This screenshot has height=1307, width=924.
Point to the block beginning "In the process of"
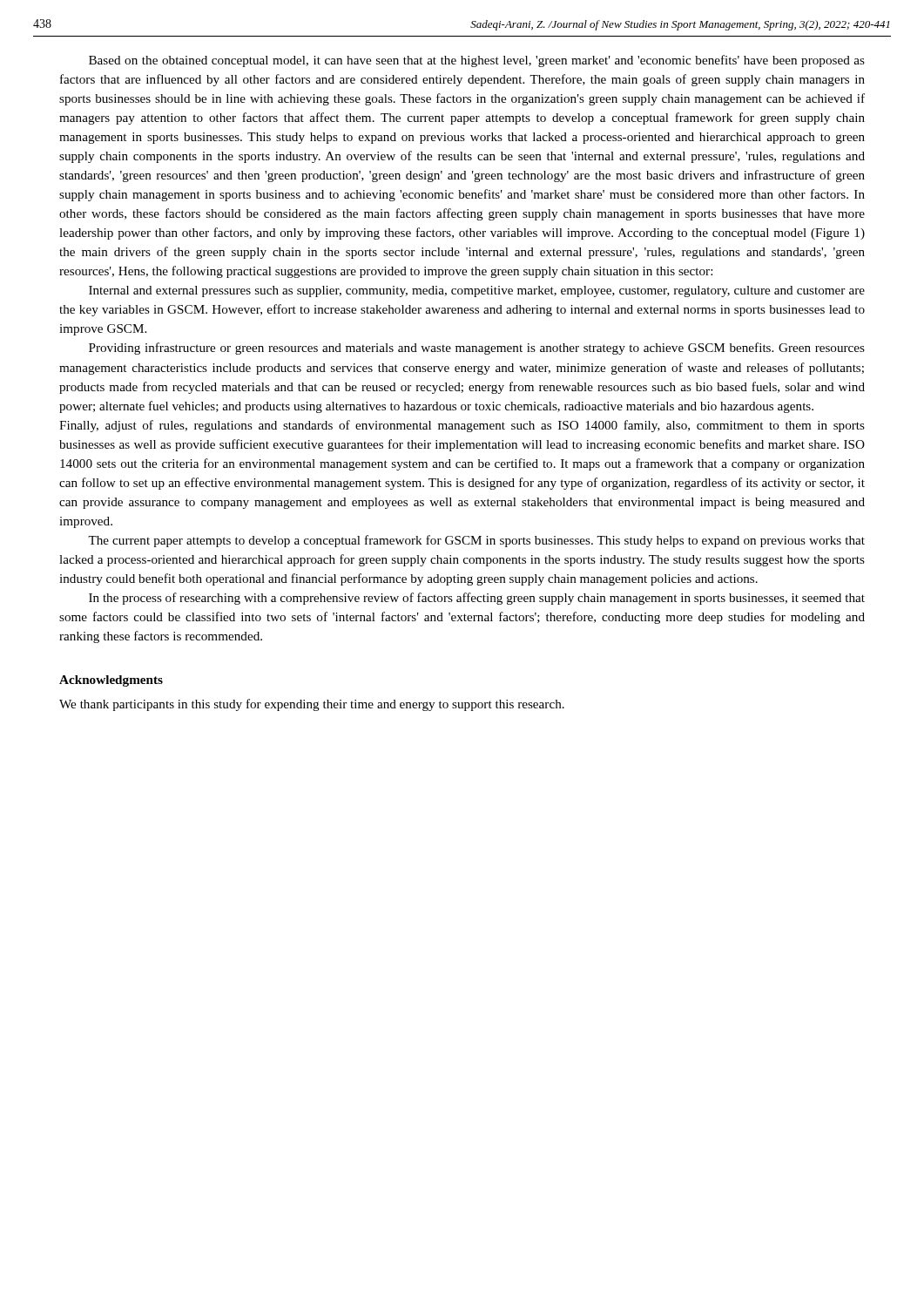pos(462,617)
